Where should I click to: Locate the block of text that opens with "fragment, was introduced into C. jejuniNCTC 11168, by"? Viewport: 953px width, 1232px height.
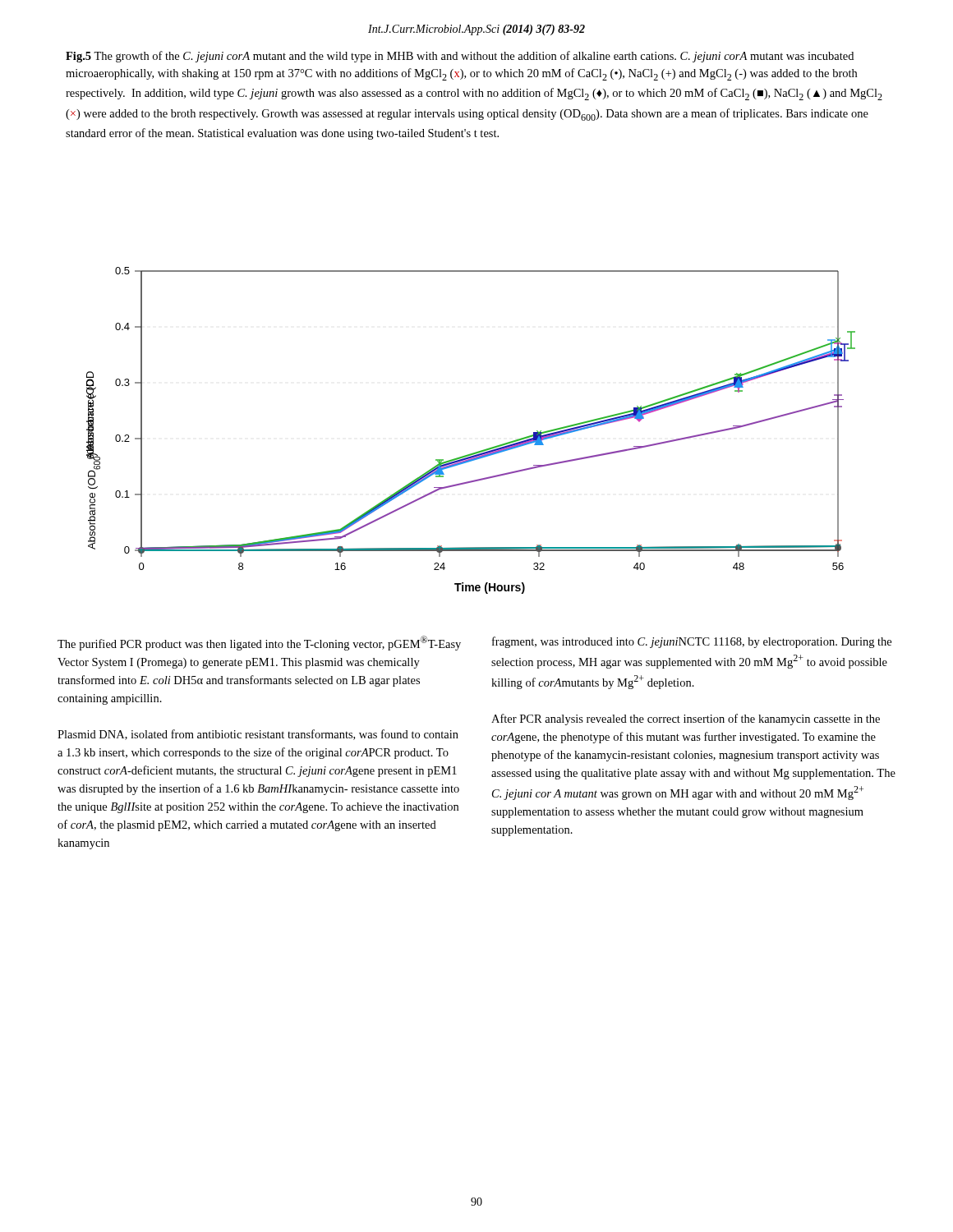click(693, 735)
